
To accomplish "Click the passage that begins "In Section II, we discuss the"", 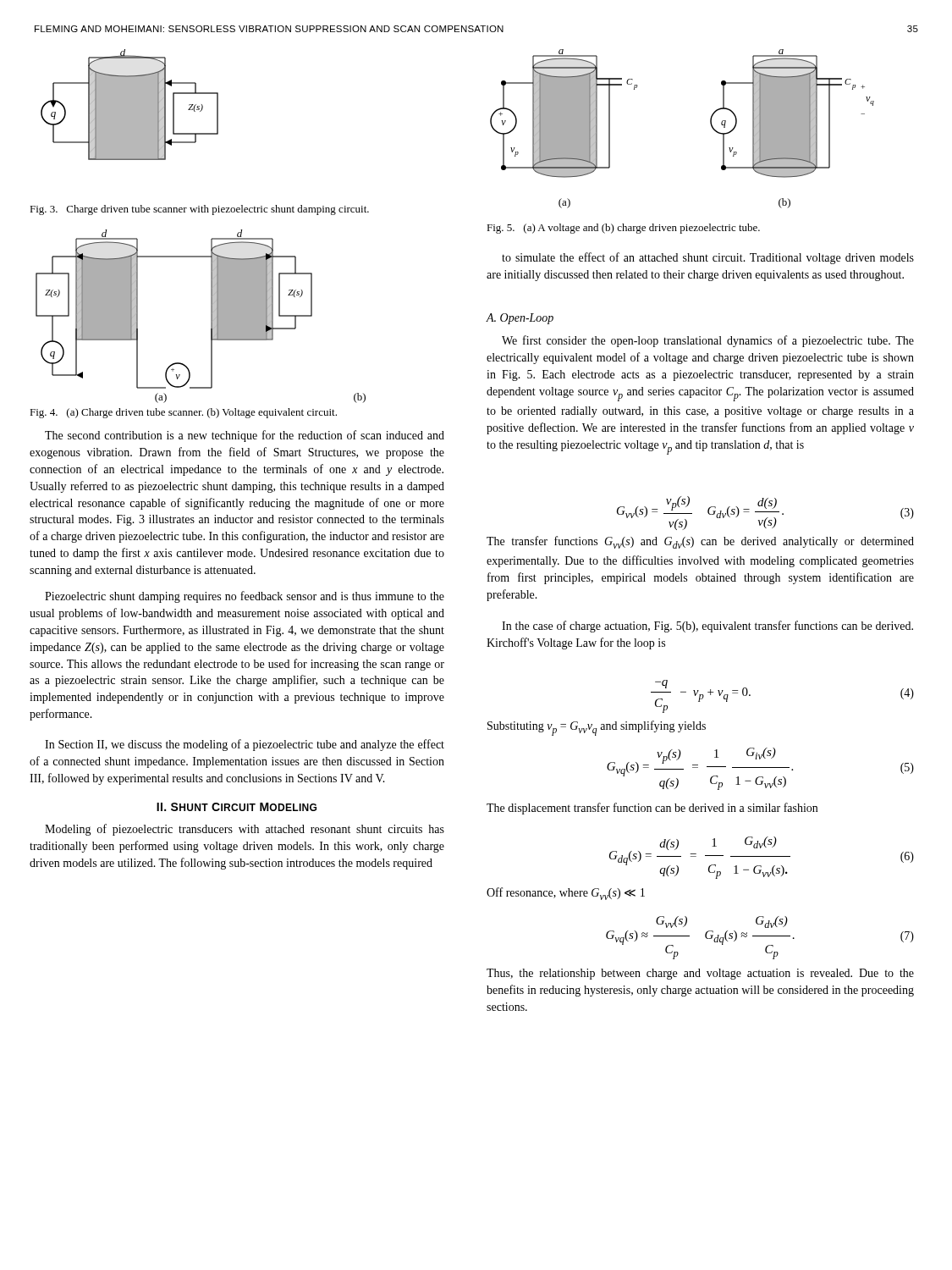I will (237, 761).
